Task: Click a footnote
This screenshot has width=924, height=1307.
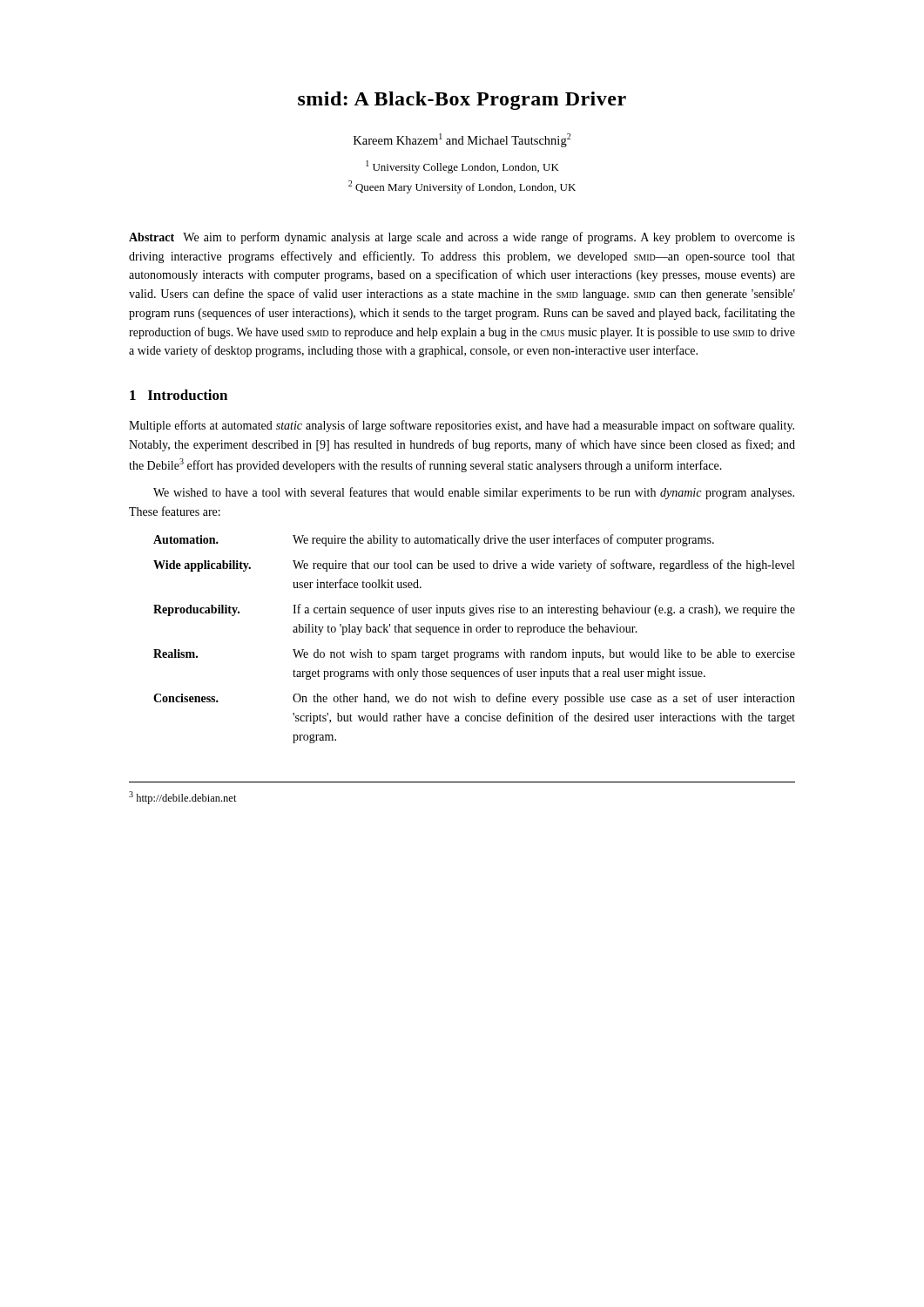Action: click(x=183, y=797)
